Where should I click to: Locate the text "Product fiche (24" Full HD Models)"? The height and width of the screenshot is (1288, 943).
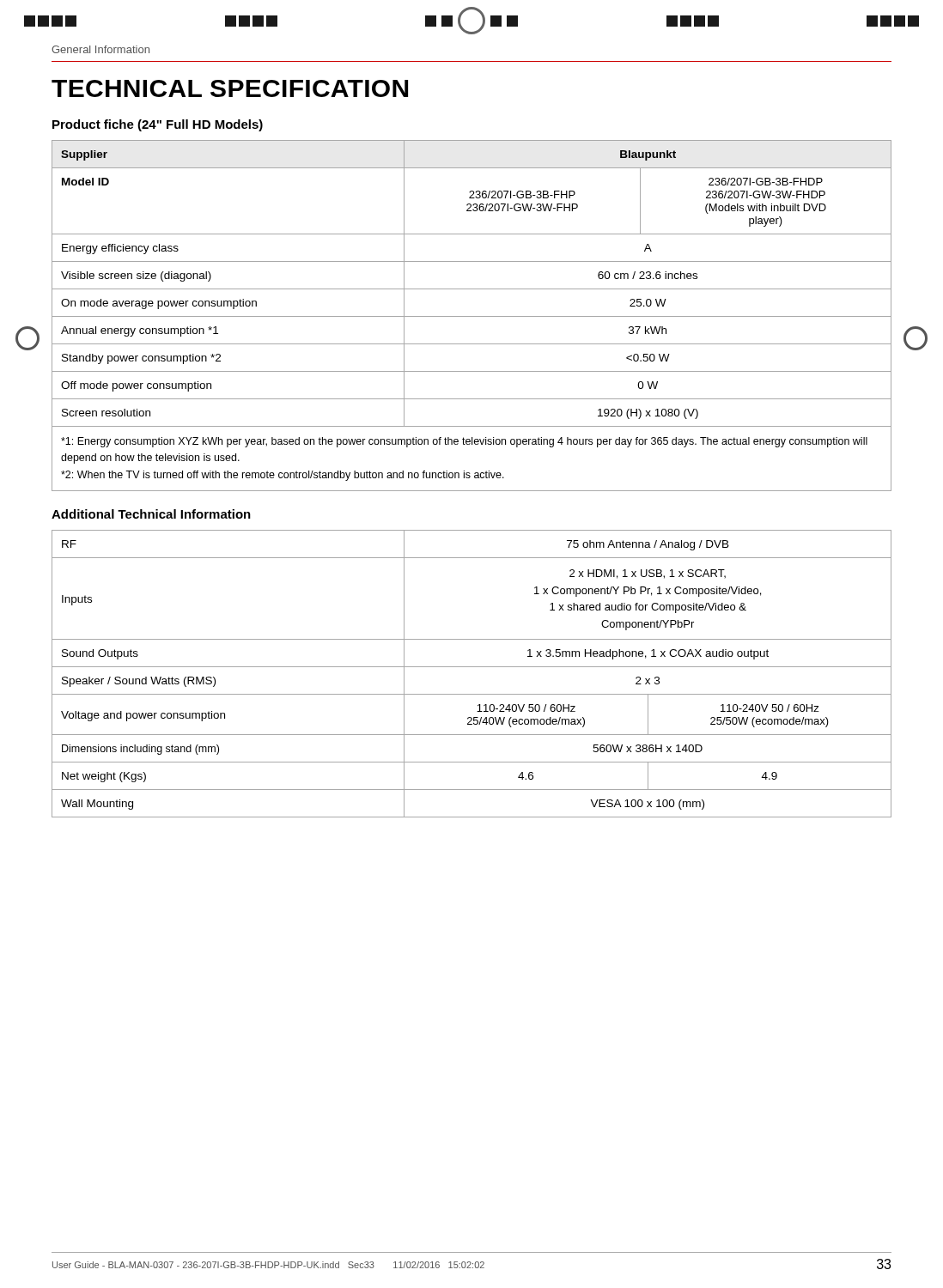(157, 124)
